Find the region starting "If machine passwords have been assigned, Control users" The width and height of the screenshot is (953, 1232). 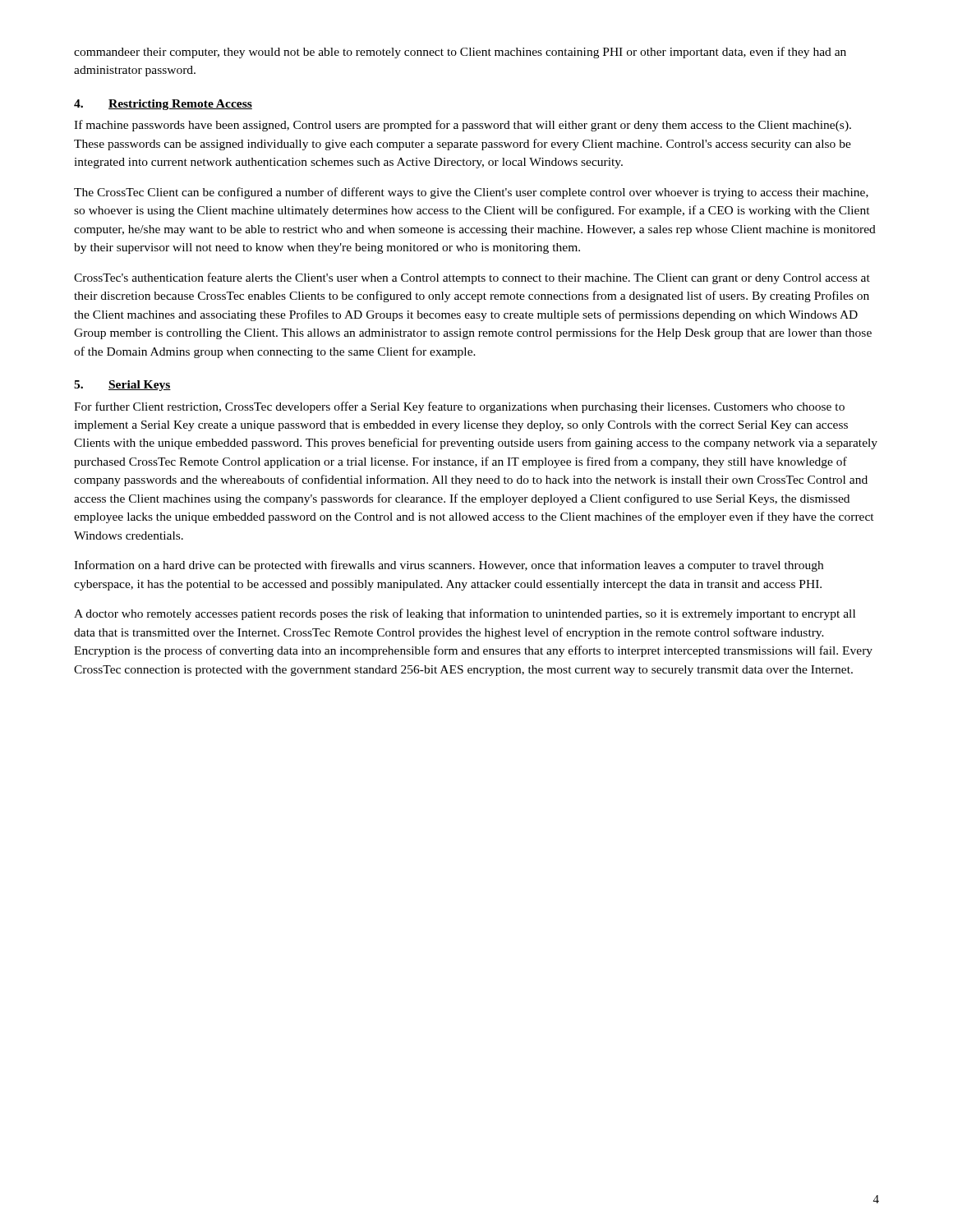point(476,144)
